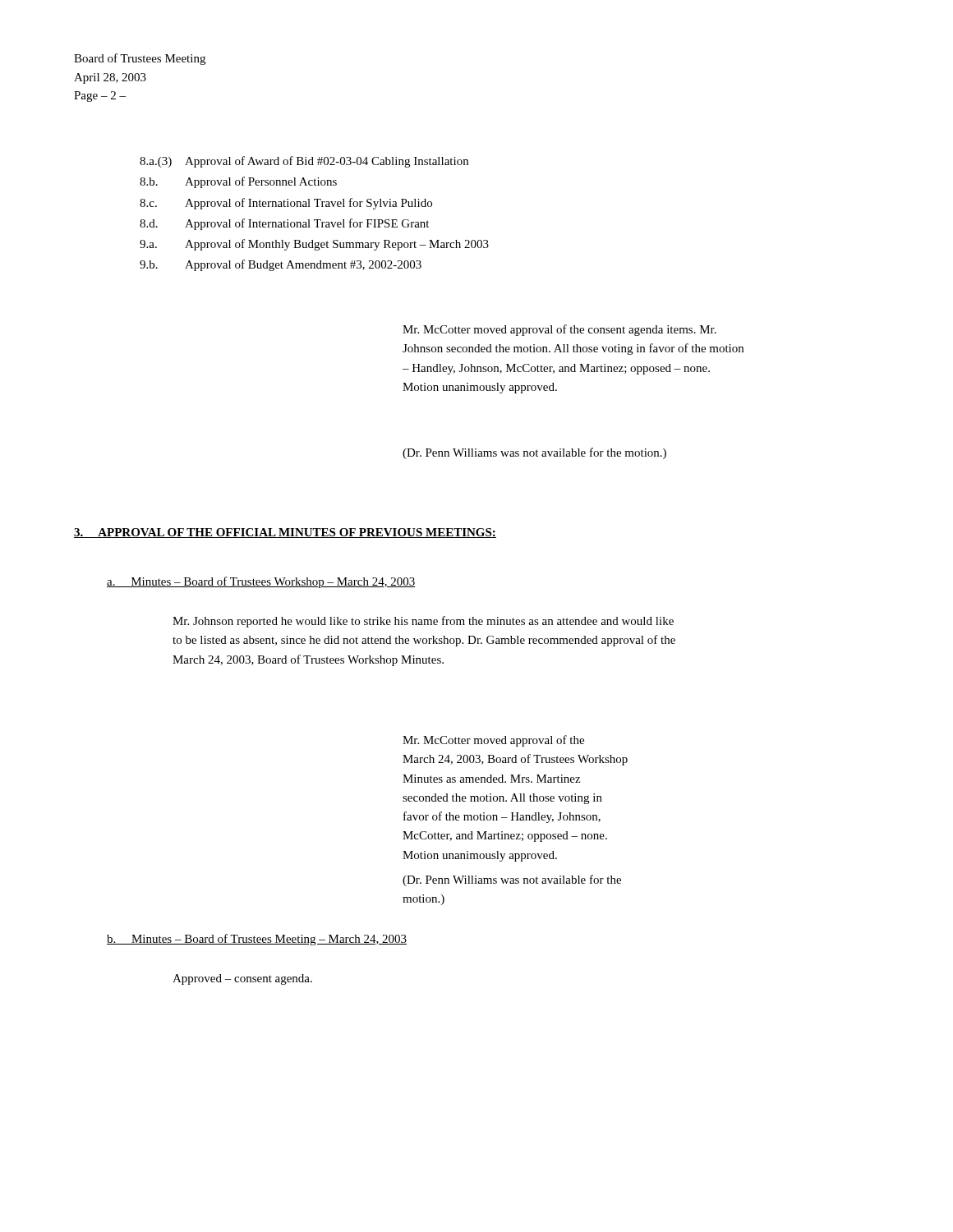The width and height of the screenshot is (953, 1232).
Task: Click on the text block starting "Approved – consent agenda."
Action: pyautogui.click(x=243, y=978)
